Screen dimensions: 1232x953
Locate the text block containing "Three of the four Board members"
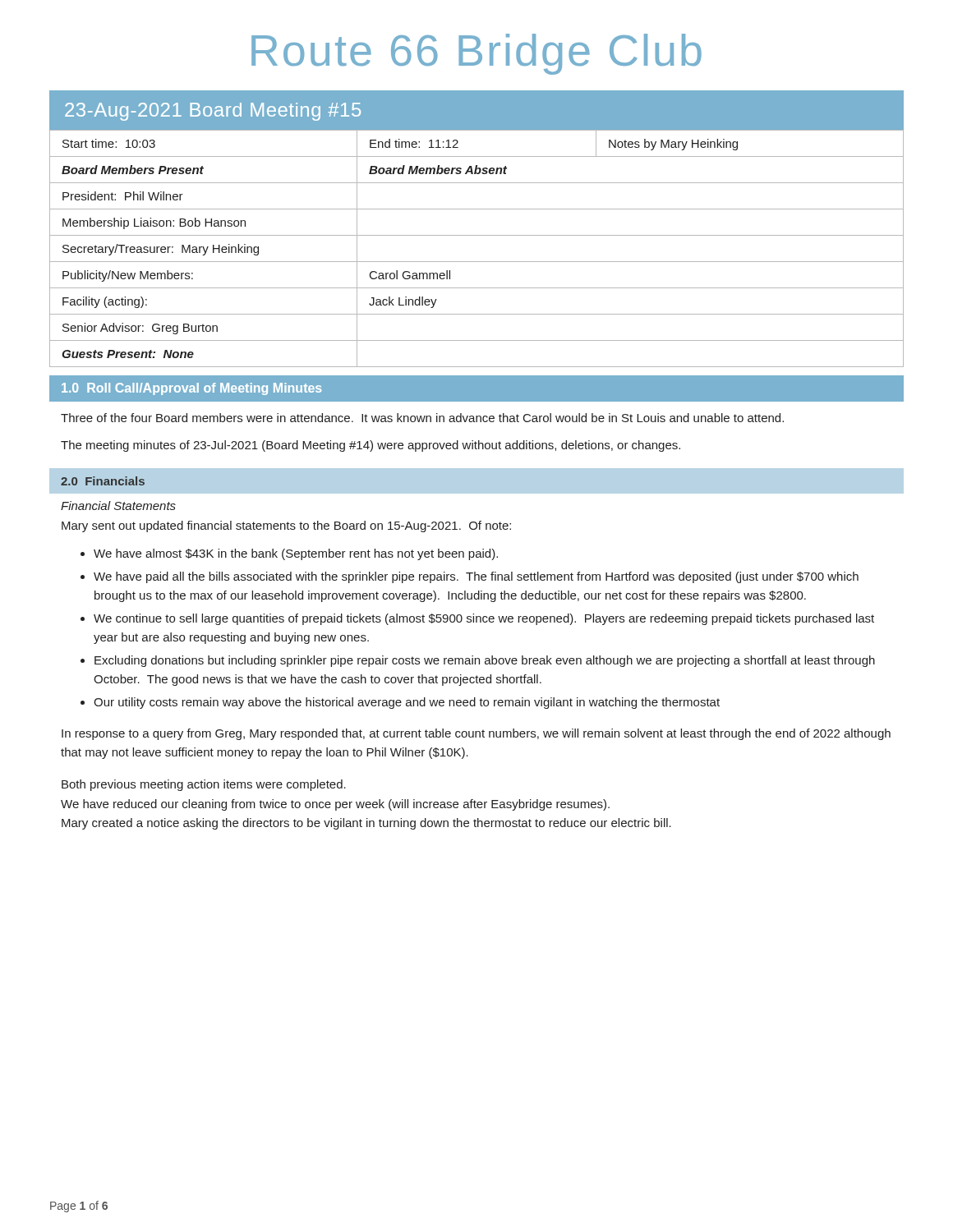click(x=476, y=431)
